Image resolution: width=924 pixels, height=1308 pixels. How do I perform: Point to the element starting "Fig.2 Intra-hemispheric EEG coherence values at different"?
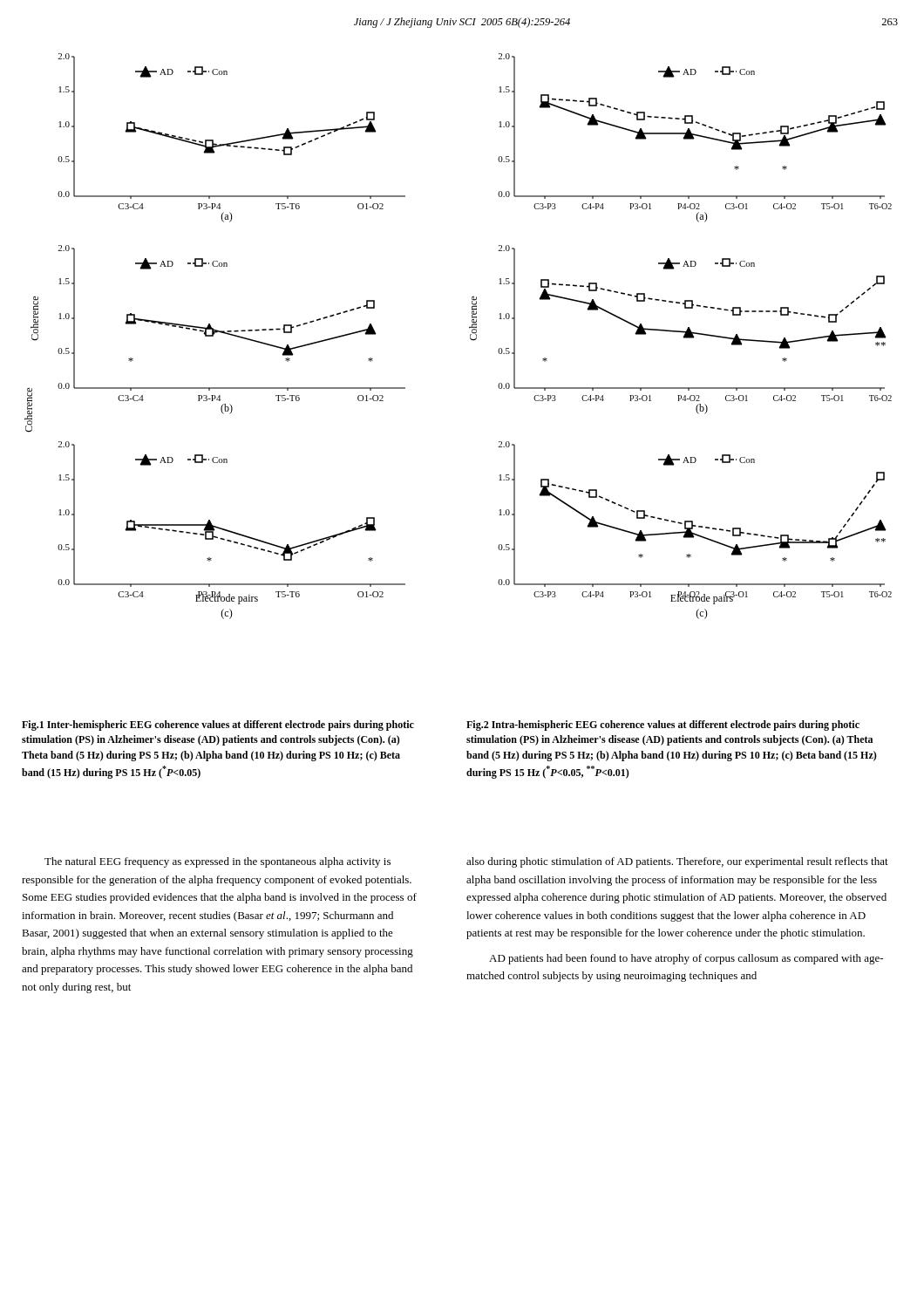[672, 749]
